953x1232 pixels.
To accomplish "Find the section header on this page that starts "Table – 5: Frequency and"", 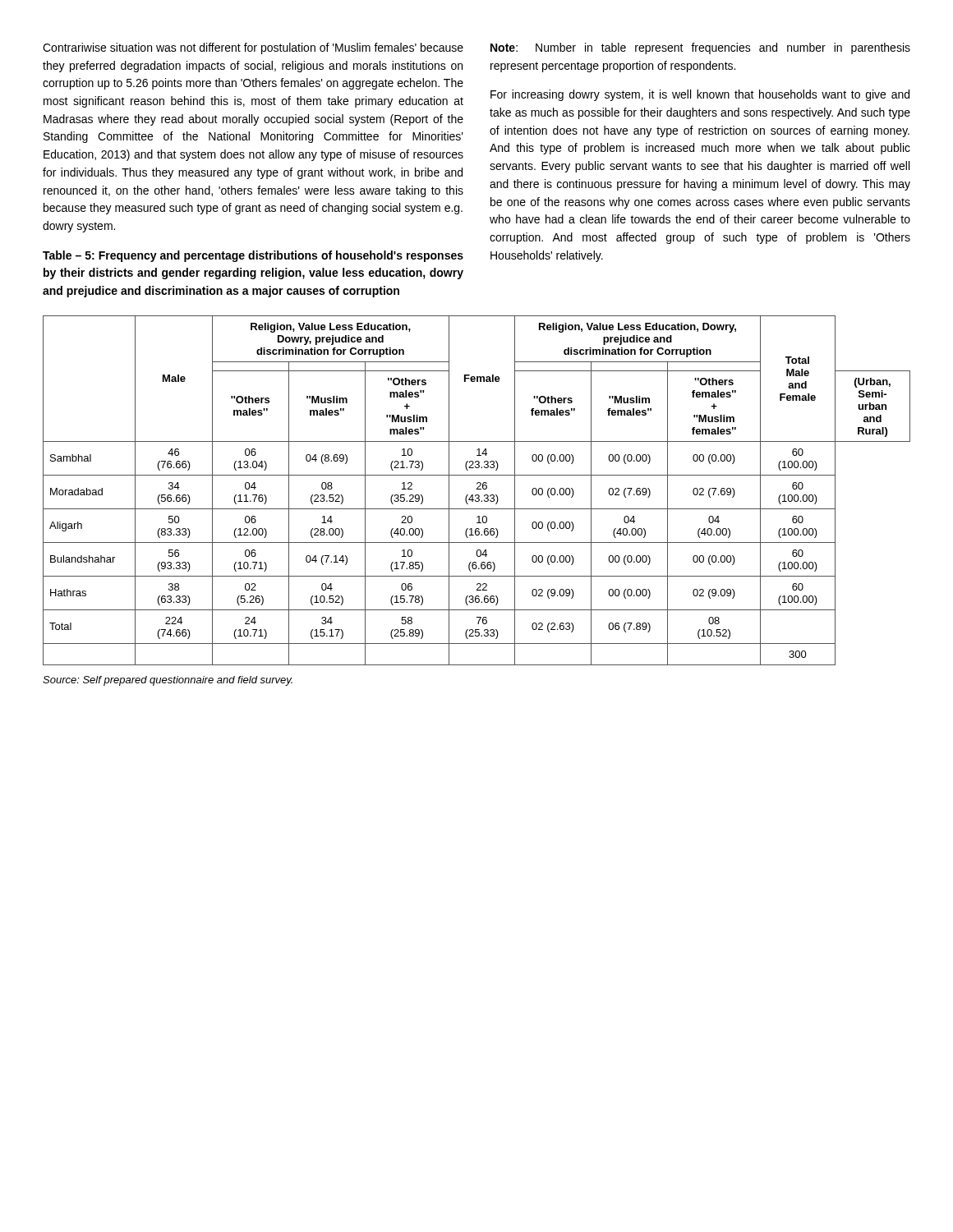I will pos(253,273).
